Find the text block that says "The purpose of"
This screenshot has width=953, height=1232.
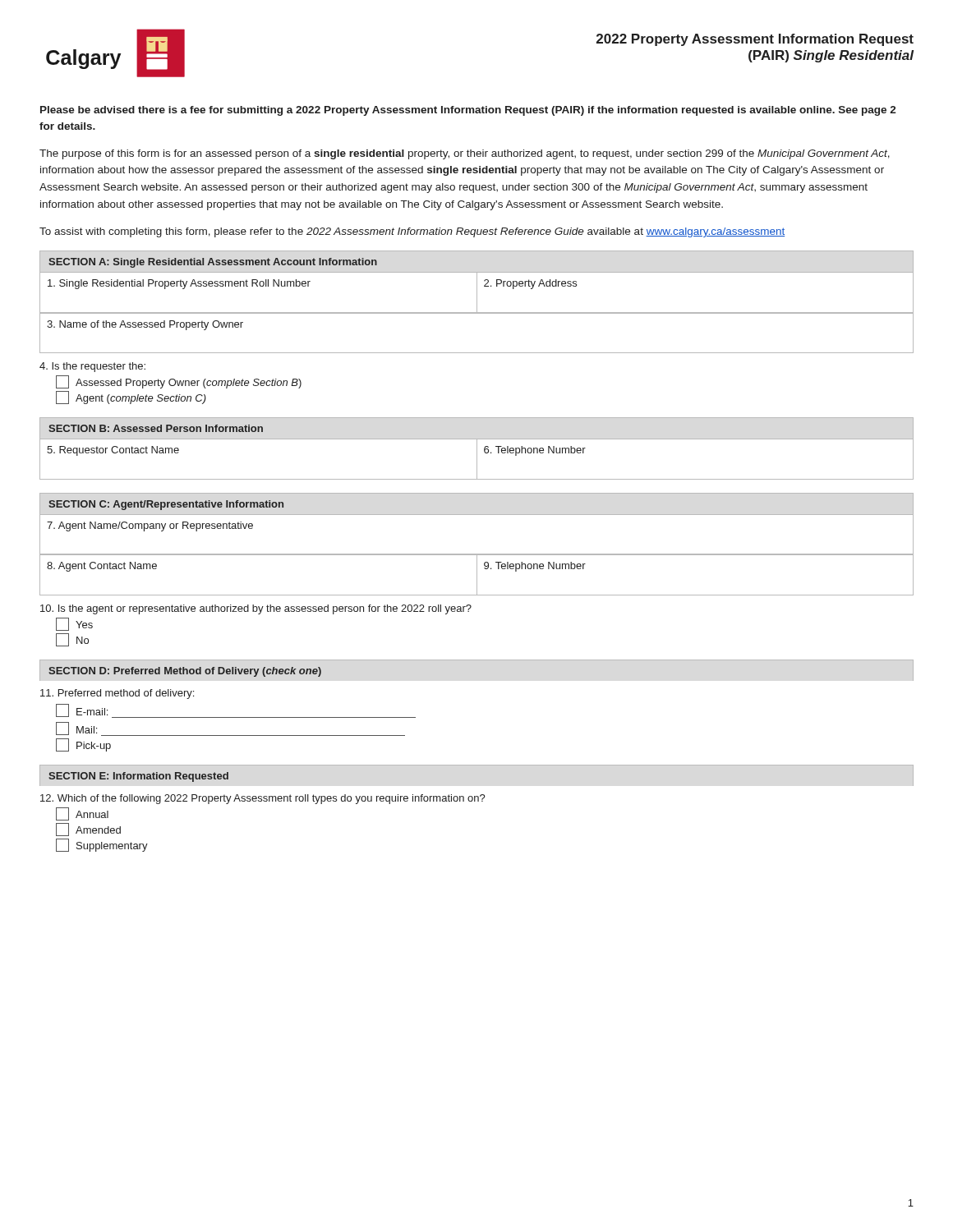click(x=465, y=179)
